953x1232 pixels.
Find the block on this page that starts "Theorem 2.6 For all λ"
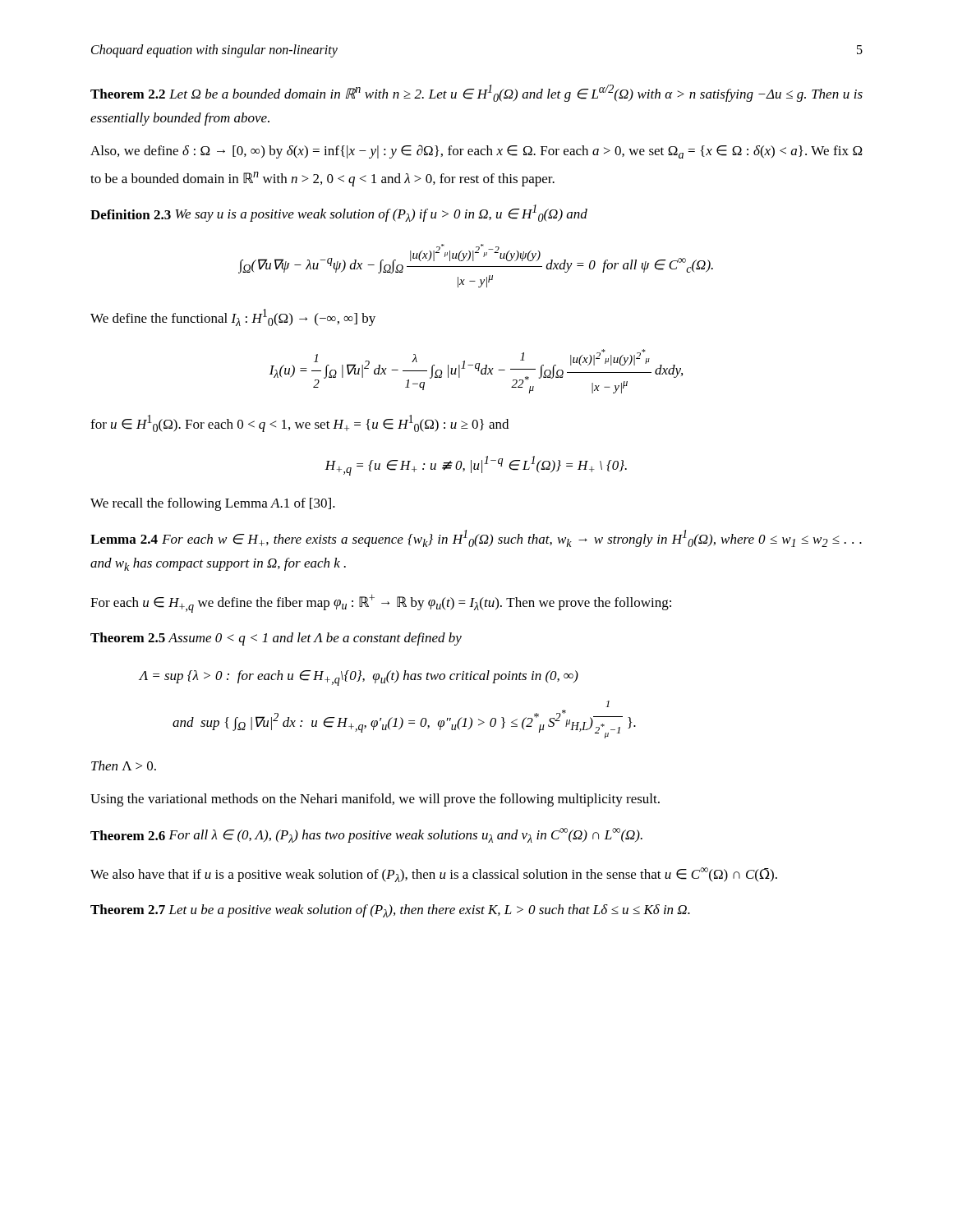367,834
